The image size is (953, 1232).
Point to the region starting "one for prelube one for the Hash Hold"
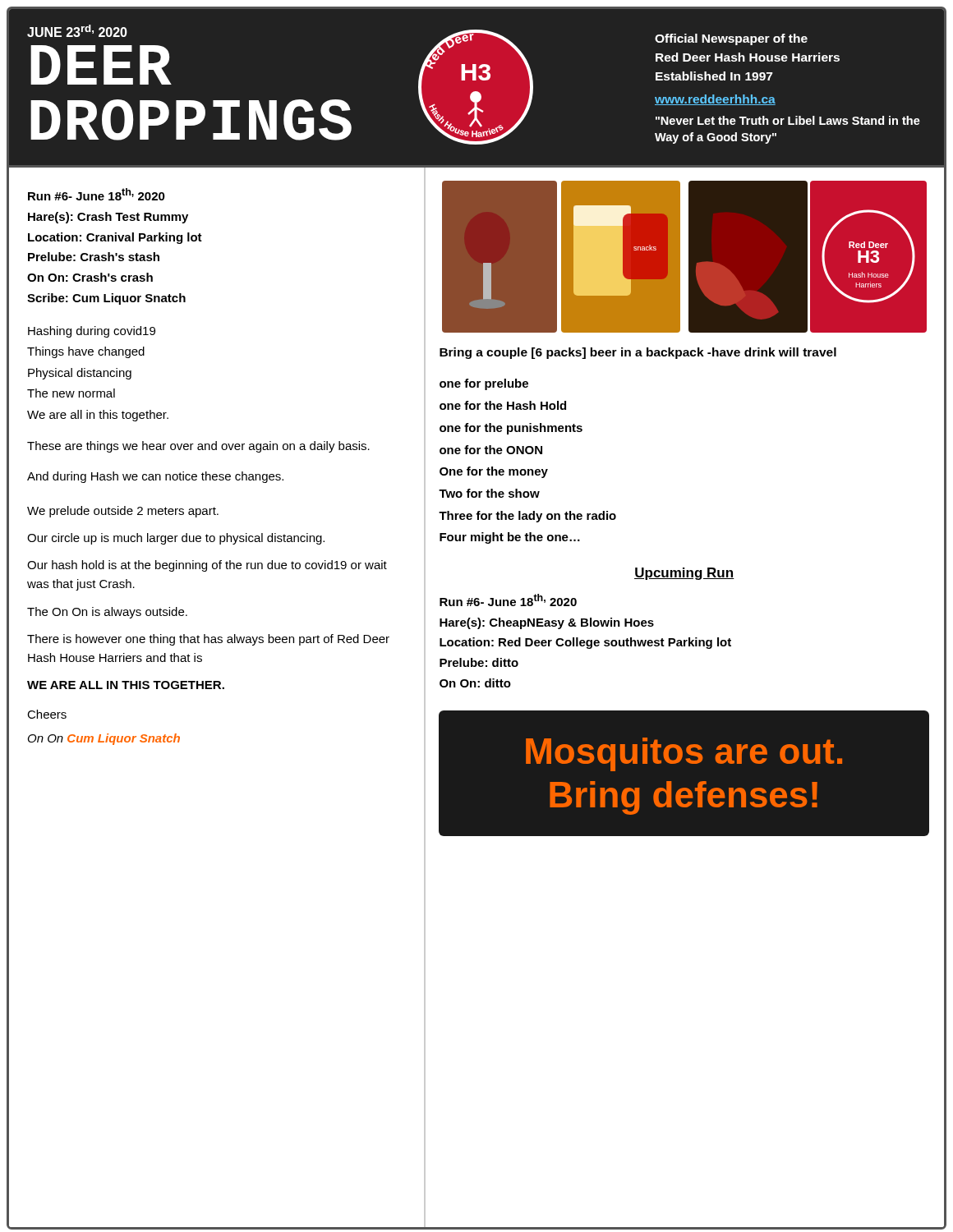pos(528,460)
